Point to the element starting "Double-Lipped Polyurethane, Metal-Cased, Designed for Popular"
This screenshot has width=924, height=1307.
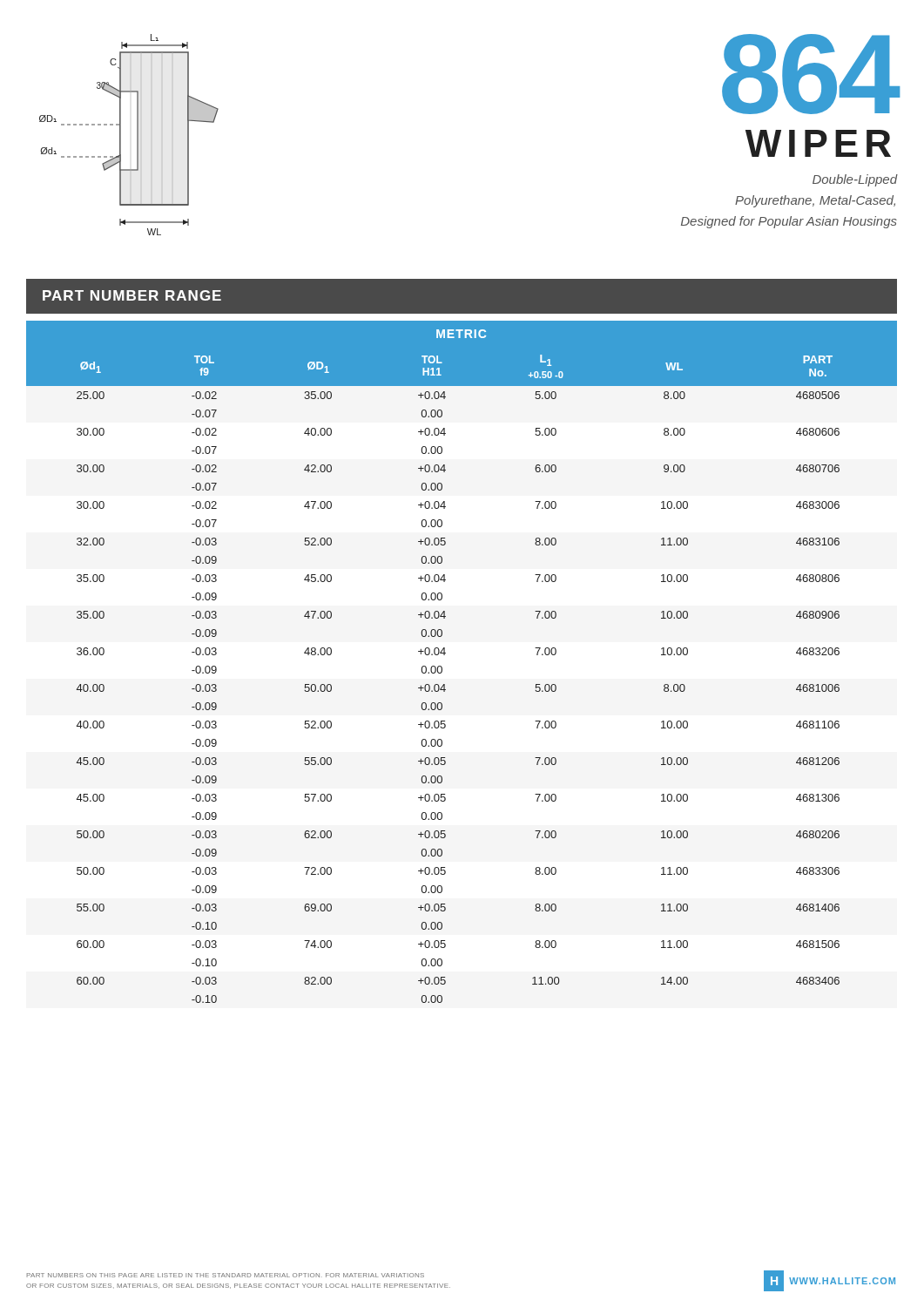[789, 200]
